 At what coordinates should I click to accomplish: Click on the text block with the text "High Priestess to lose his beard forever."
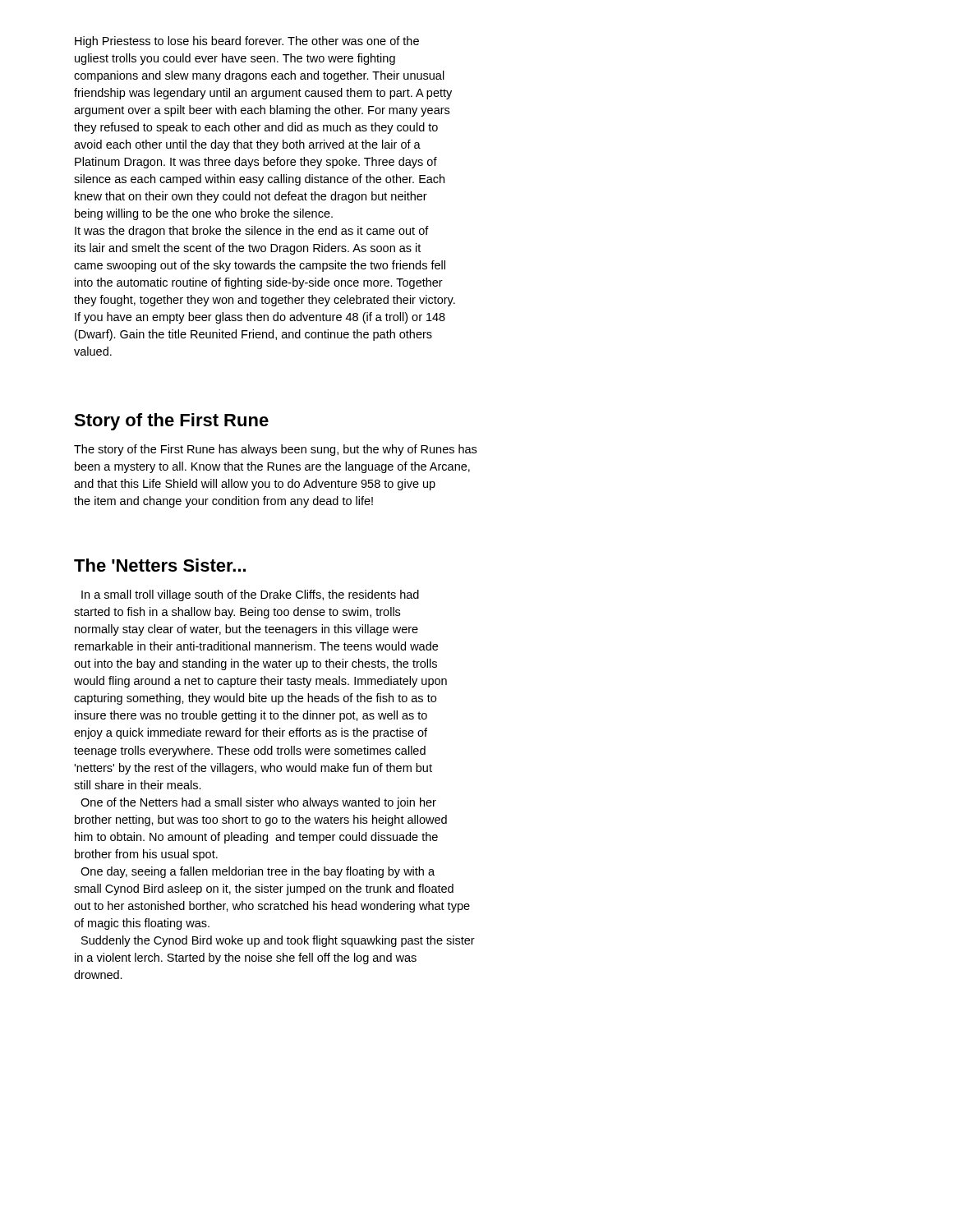pos(265,196)
